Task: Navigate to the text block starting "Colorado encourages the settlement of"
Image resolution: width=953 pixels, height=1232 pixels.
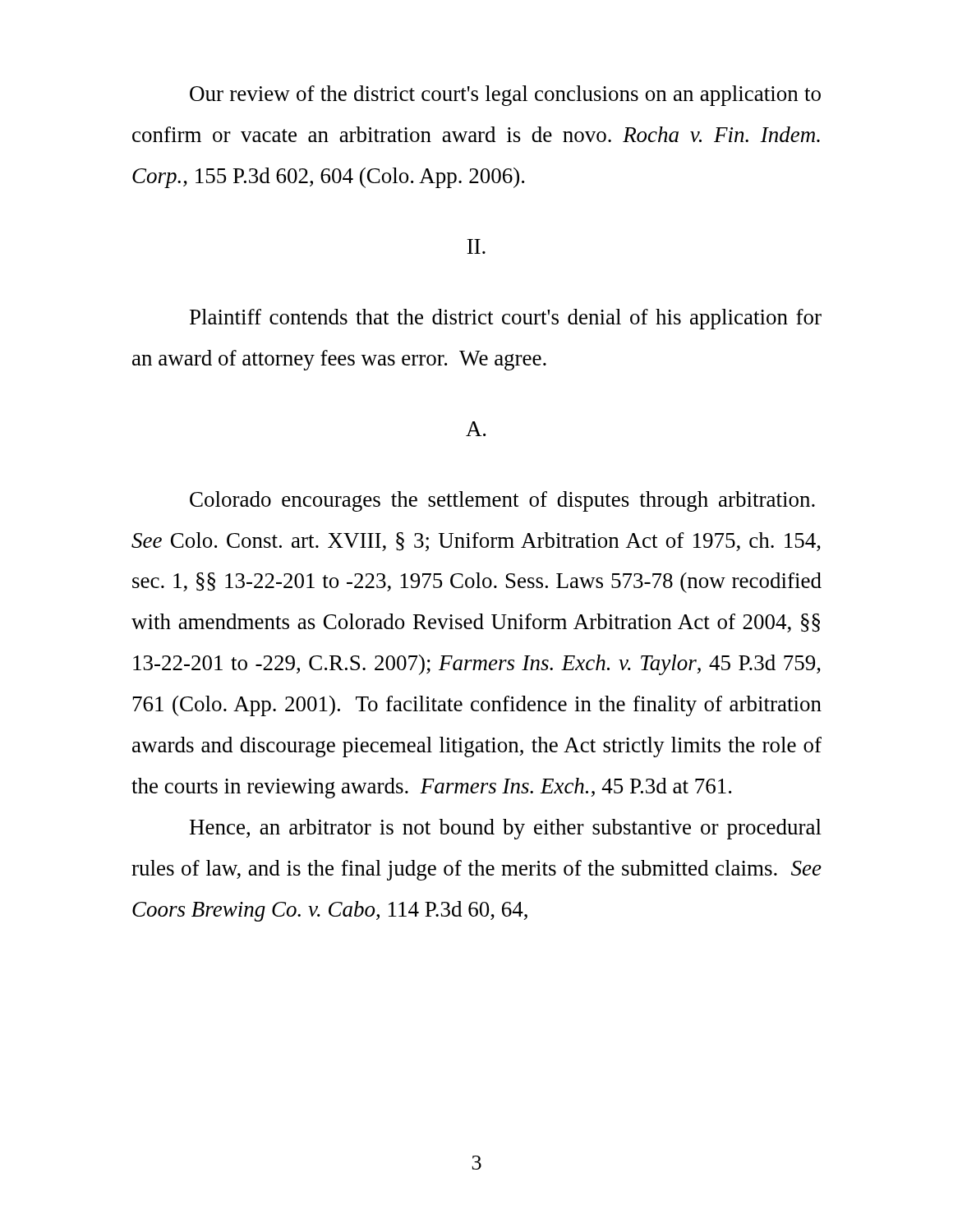Action: tap(502, 501)
